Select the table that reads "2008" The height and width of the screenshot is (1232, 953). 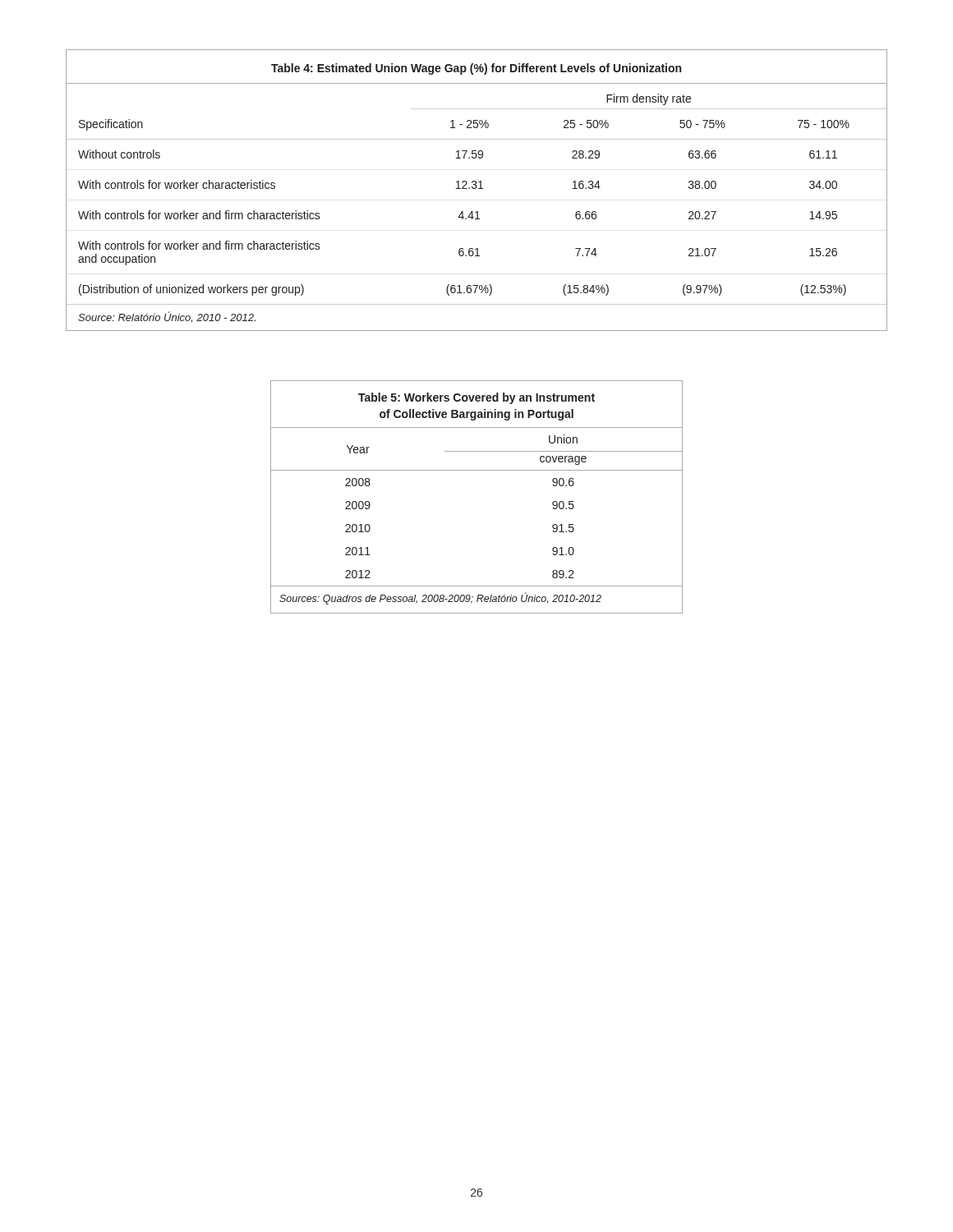[x=476, y=497]
